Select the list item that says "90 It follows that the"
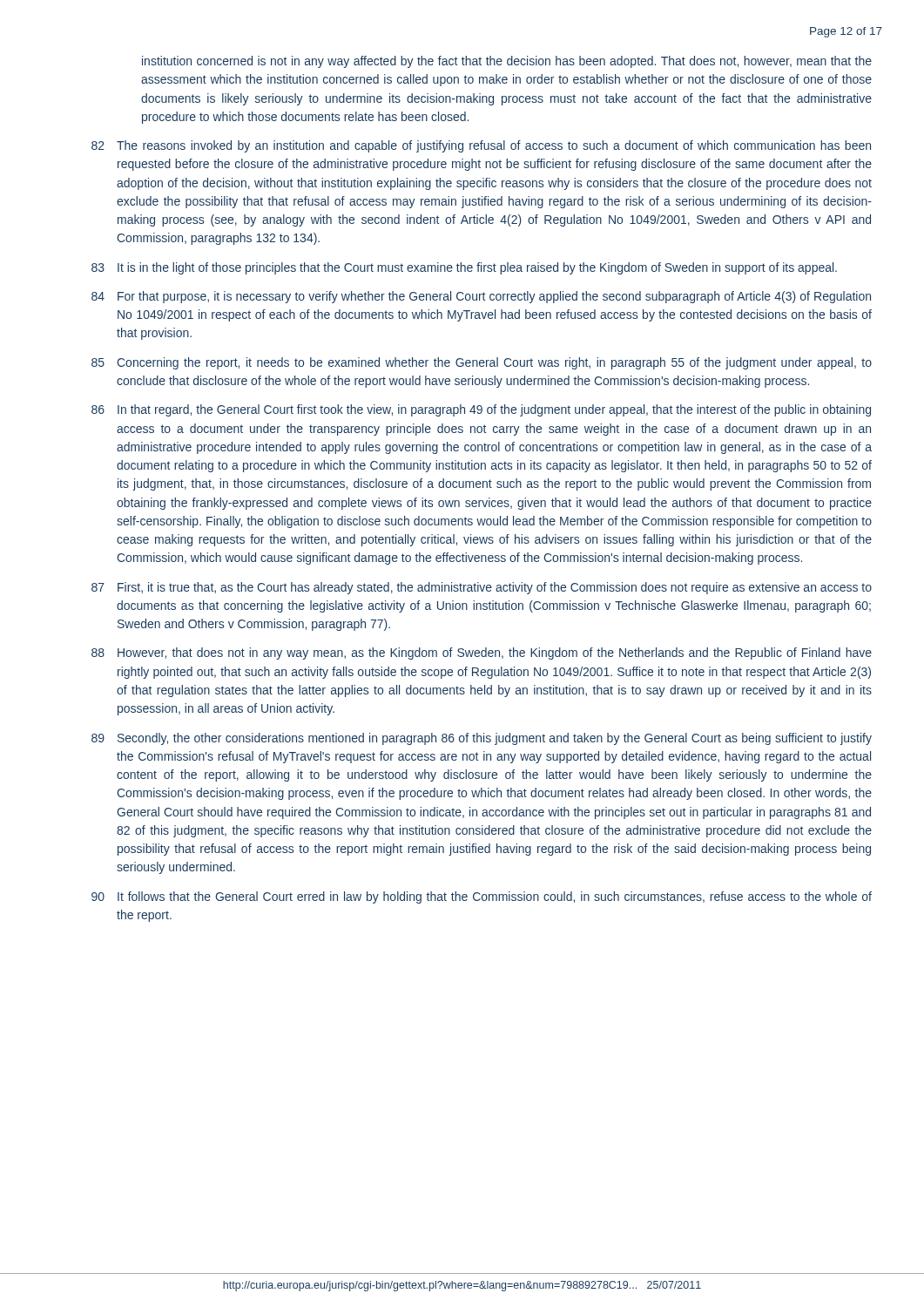This screenshot has height=1307, width=924. pos(467,906)
